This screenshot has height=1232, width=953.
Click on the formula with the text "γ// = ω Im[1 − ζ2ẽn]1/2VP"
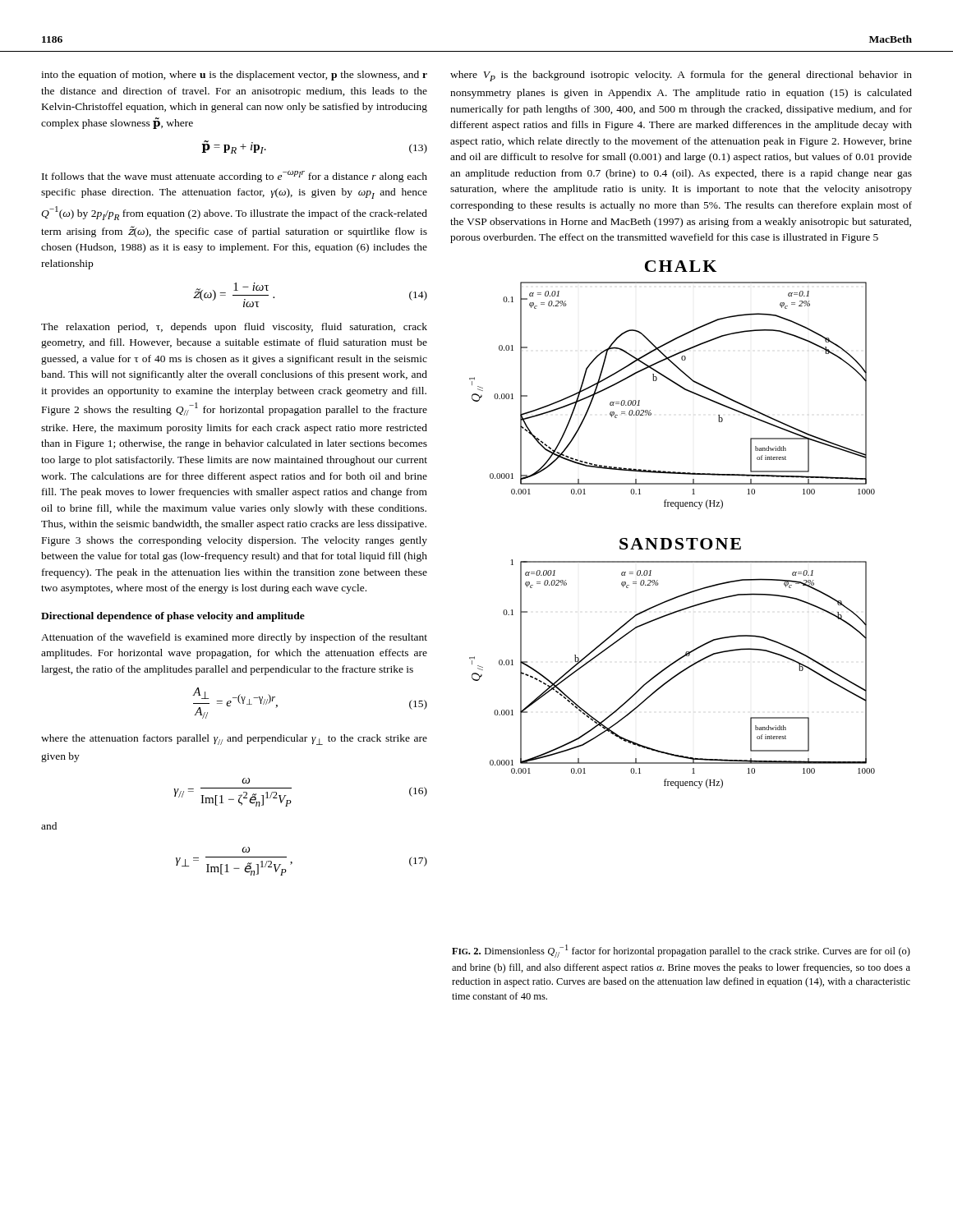234,791
